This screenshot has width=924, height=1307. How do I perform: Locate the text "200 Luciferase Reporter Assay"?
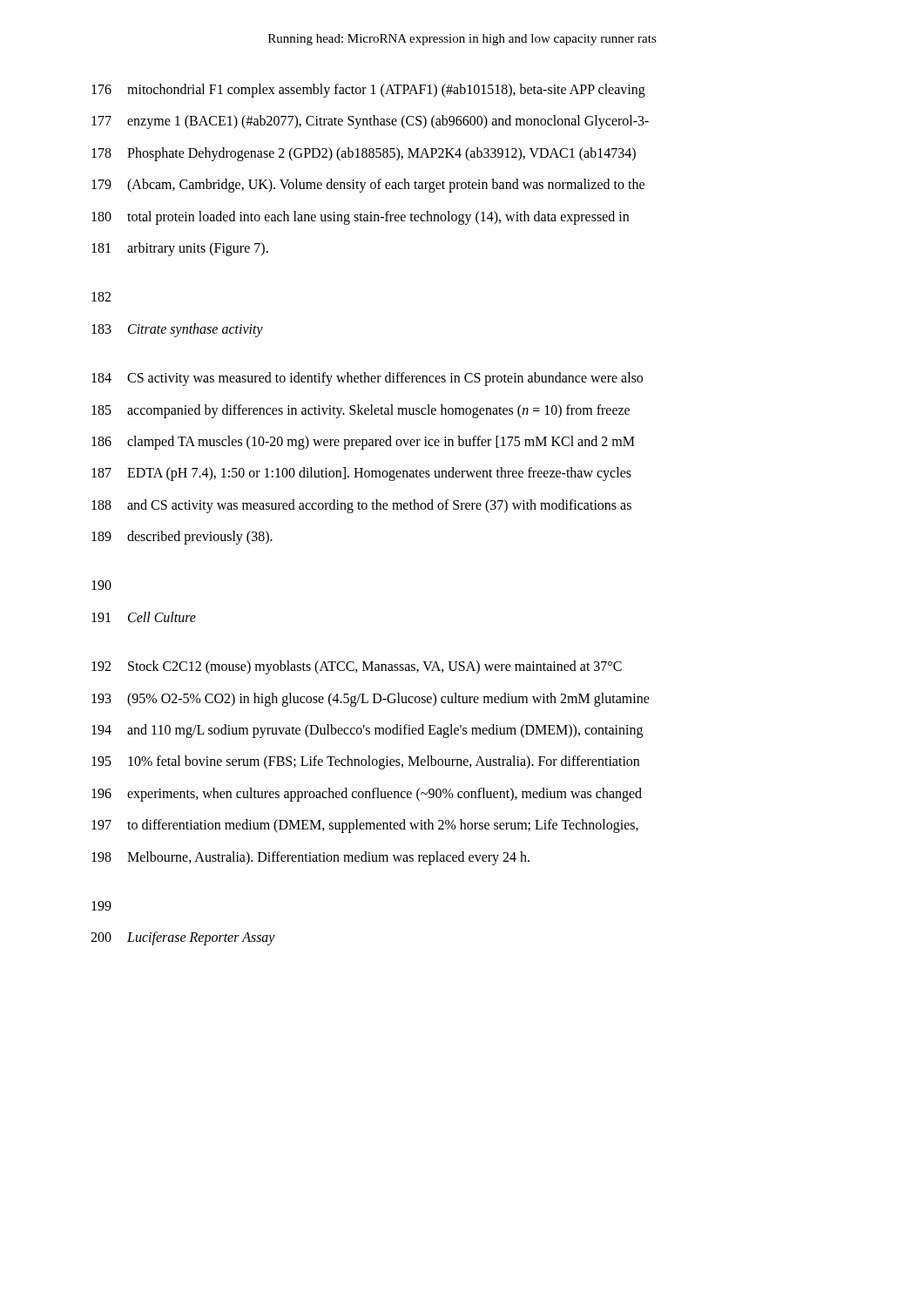pos(183,938)
